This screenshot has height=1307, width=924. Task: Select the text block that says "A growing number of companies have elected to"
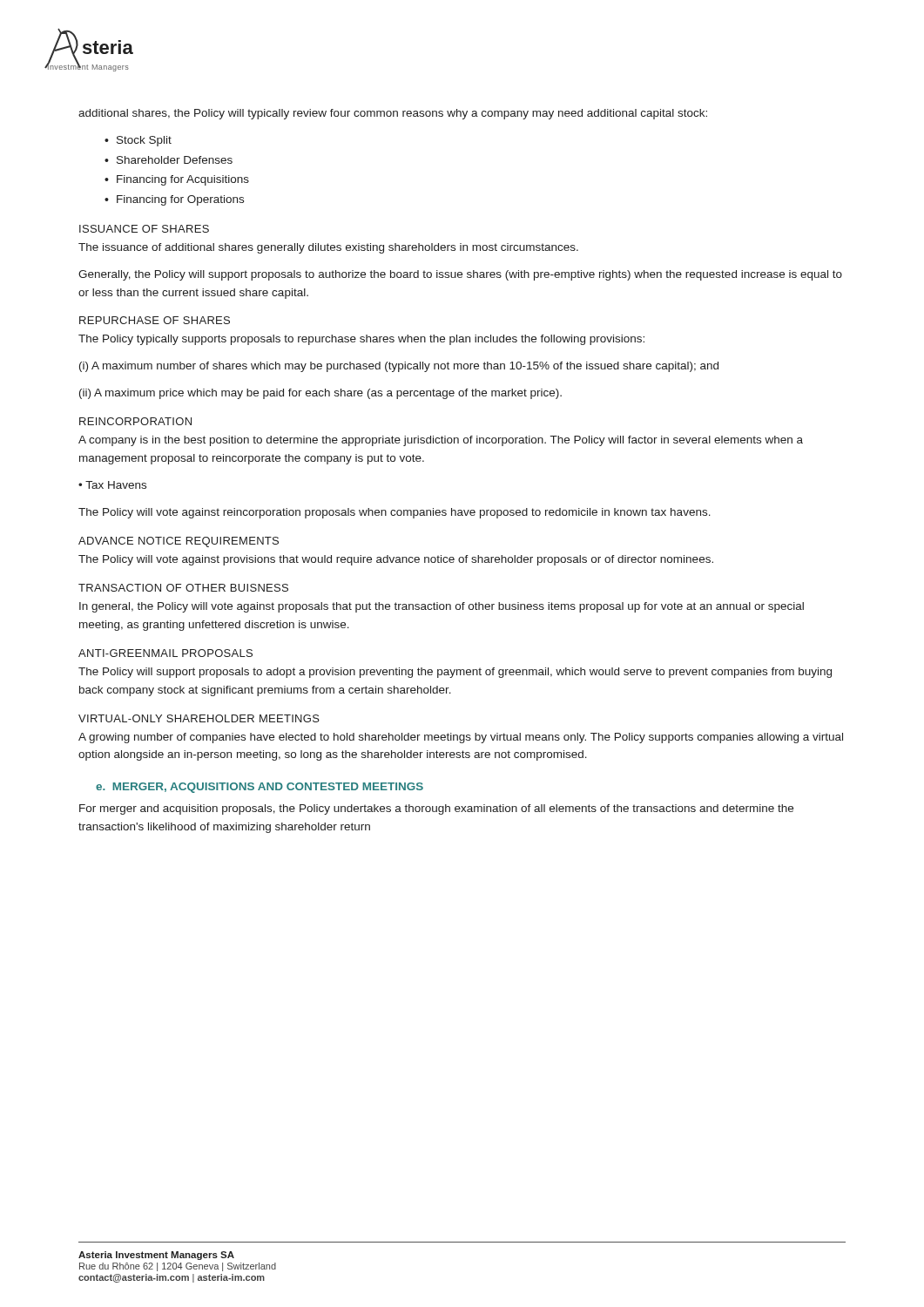pos(461,745)
